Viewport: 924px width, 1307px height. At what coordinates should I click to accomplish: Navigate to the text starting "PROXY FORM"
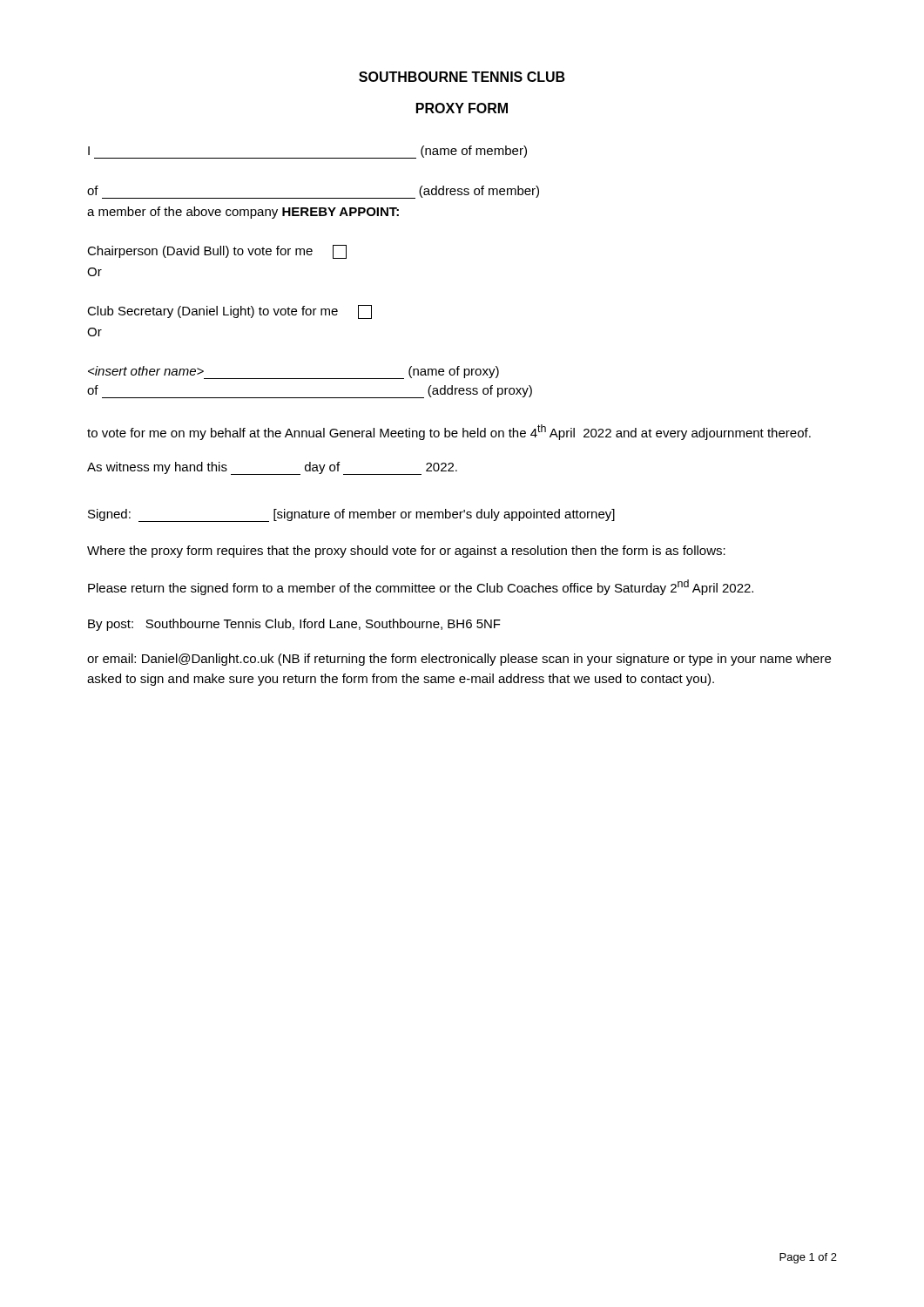tap(462, 108)
